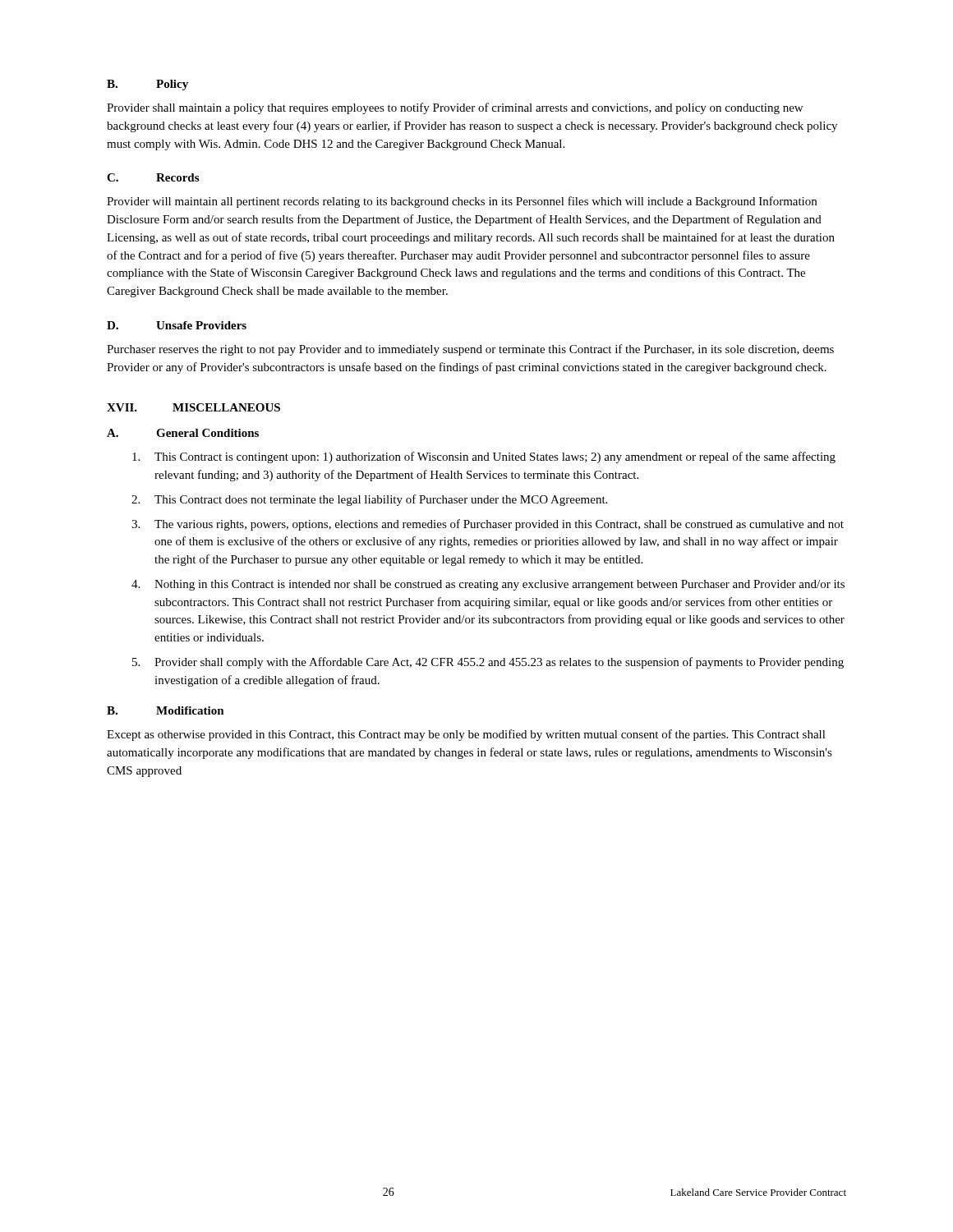The image size is (953, 1232).
Task: Click on the passage starting "Except as otherwise provided in this Contract, this"
Action: 469,752
